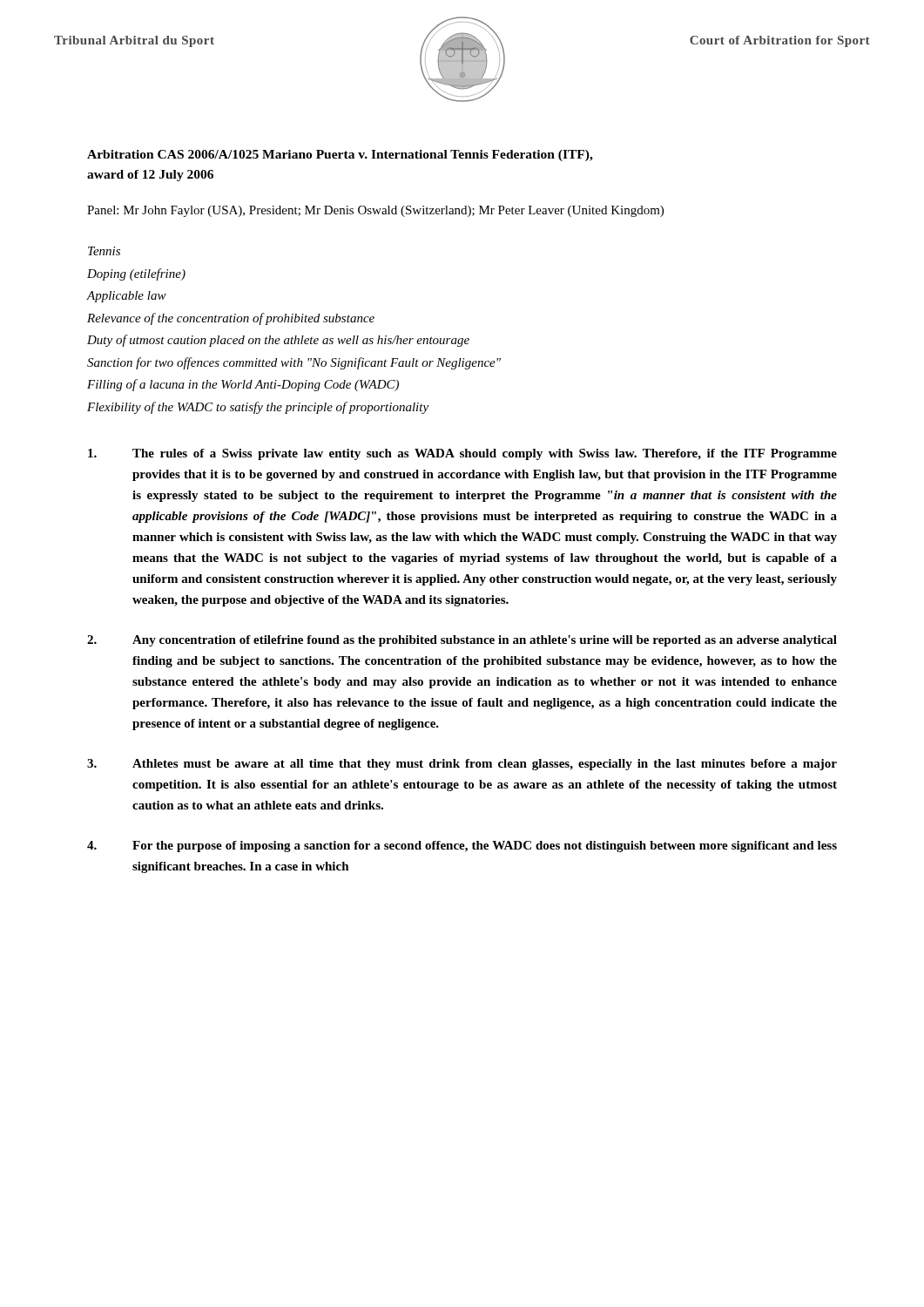Point to the region starting "Duty of utmost caution placed on the"
The image size is (924, 1307).
pyautogui.click(x=278, y=340)
